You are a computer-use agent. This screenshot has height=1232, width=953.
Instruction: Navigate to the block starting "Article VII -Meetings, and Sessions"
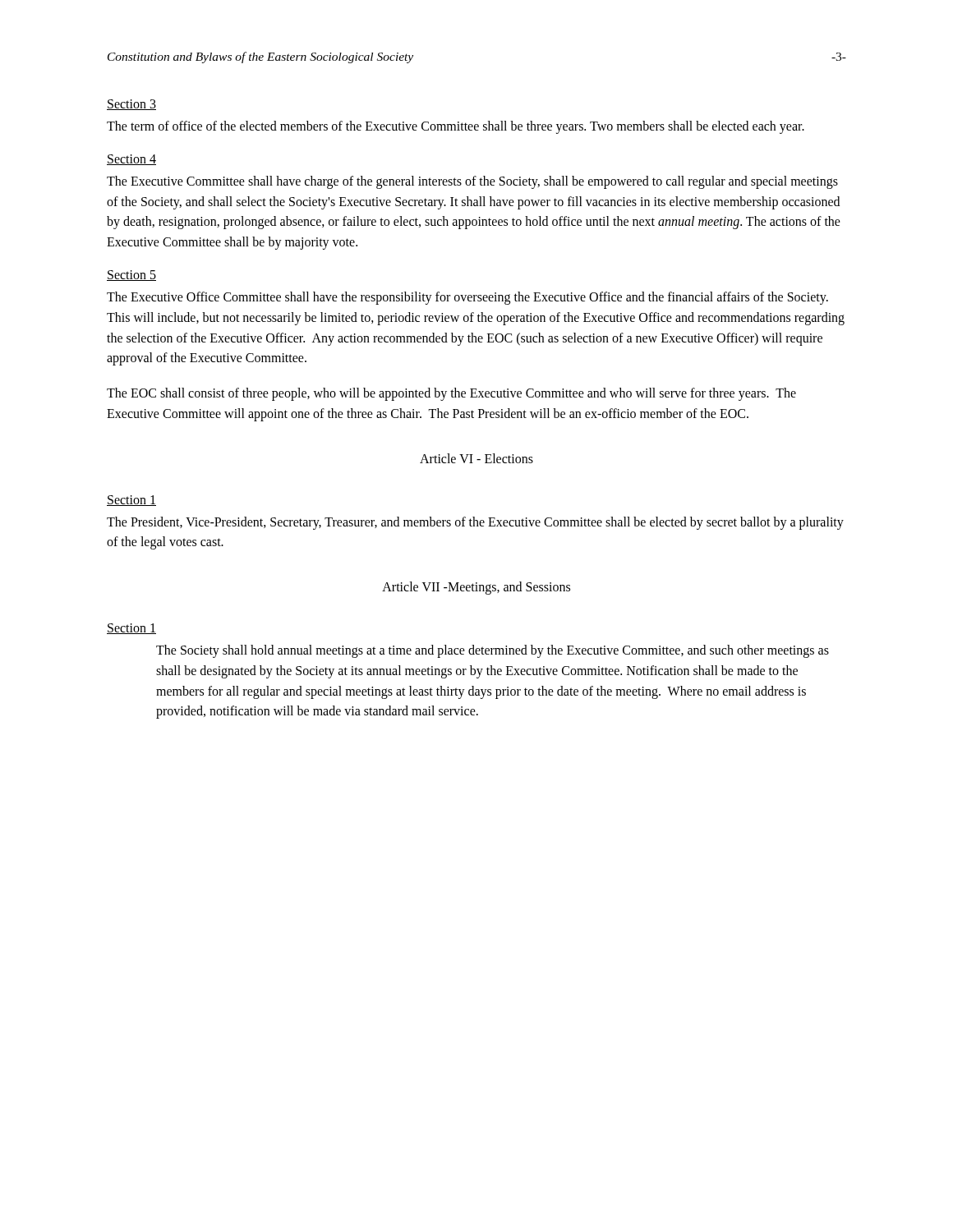coord(476,587)
